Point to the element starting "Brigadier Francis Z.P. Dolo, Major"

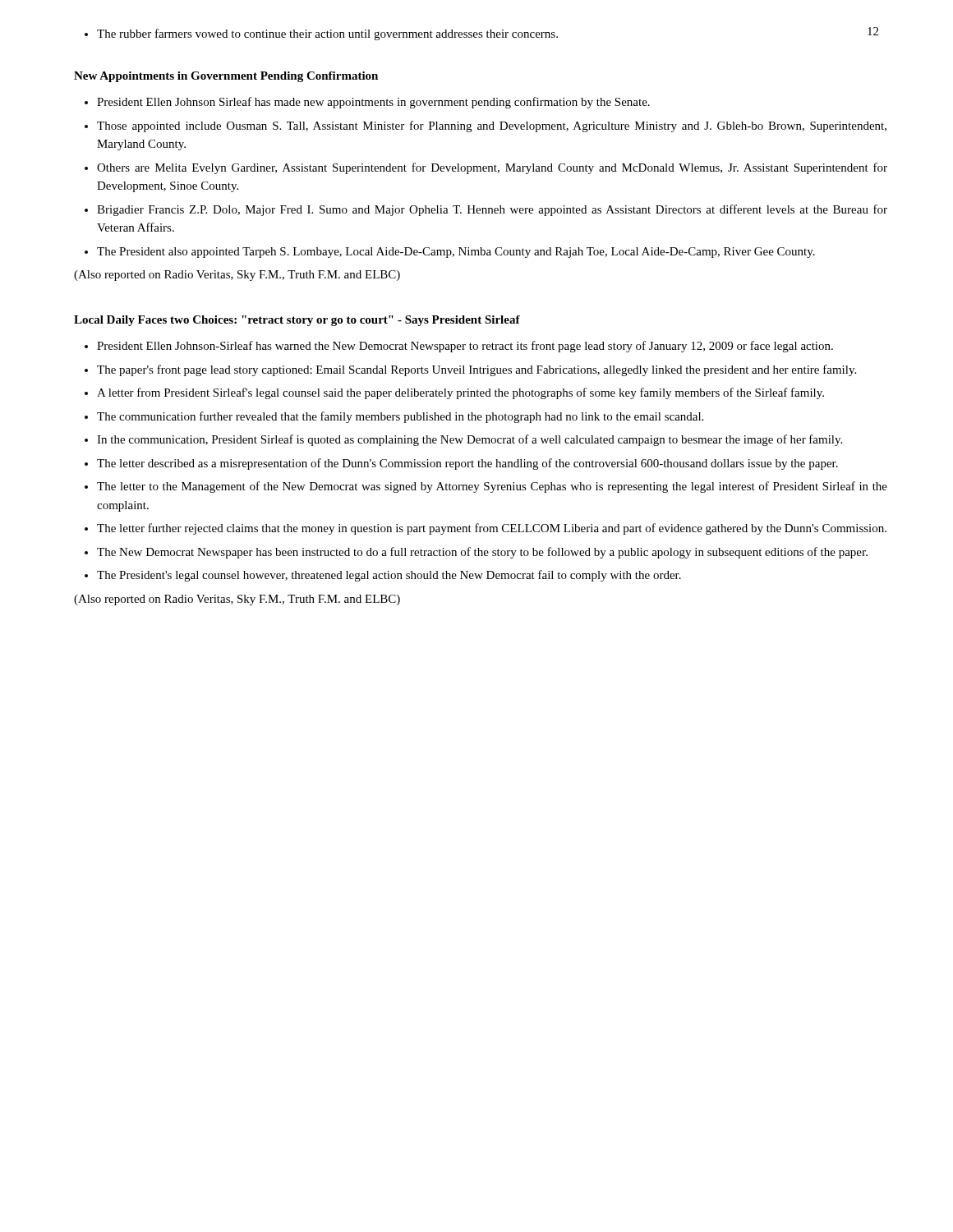tap(481, 218)
